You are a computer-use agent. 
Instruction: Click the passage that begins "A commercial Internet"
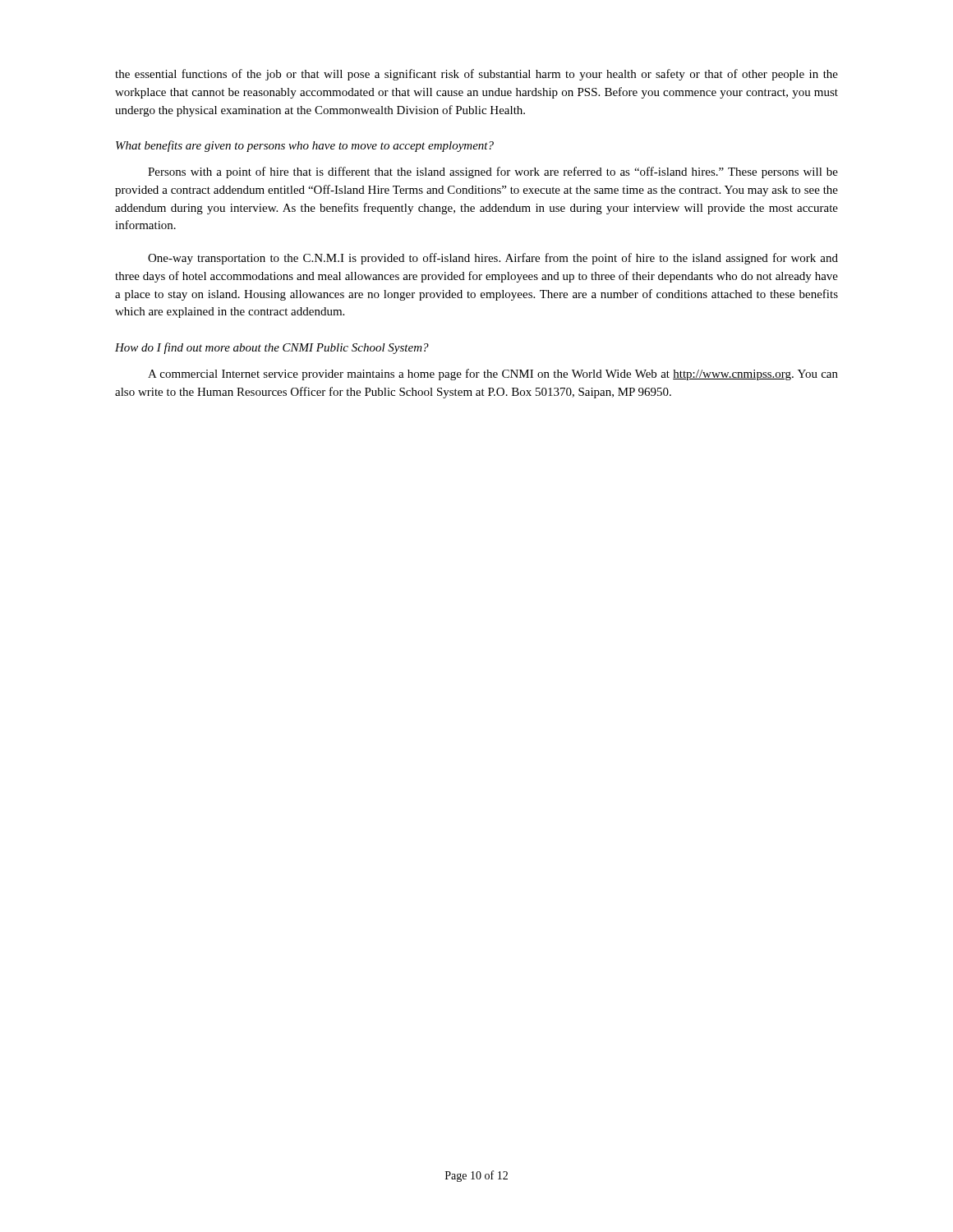click(x=476, y=382)
